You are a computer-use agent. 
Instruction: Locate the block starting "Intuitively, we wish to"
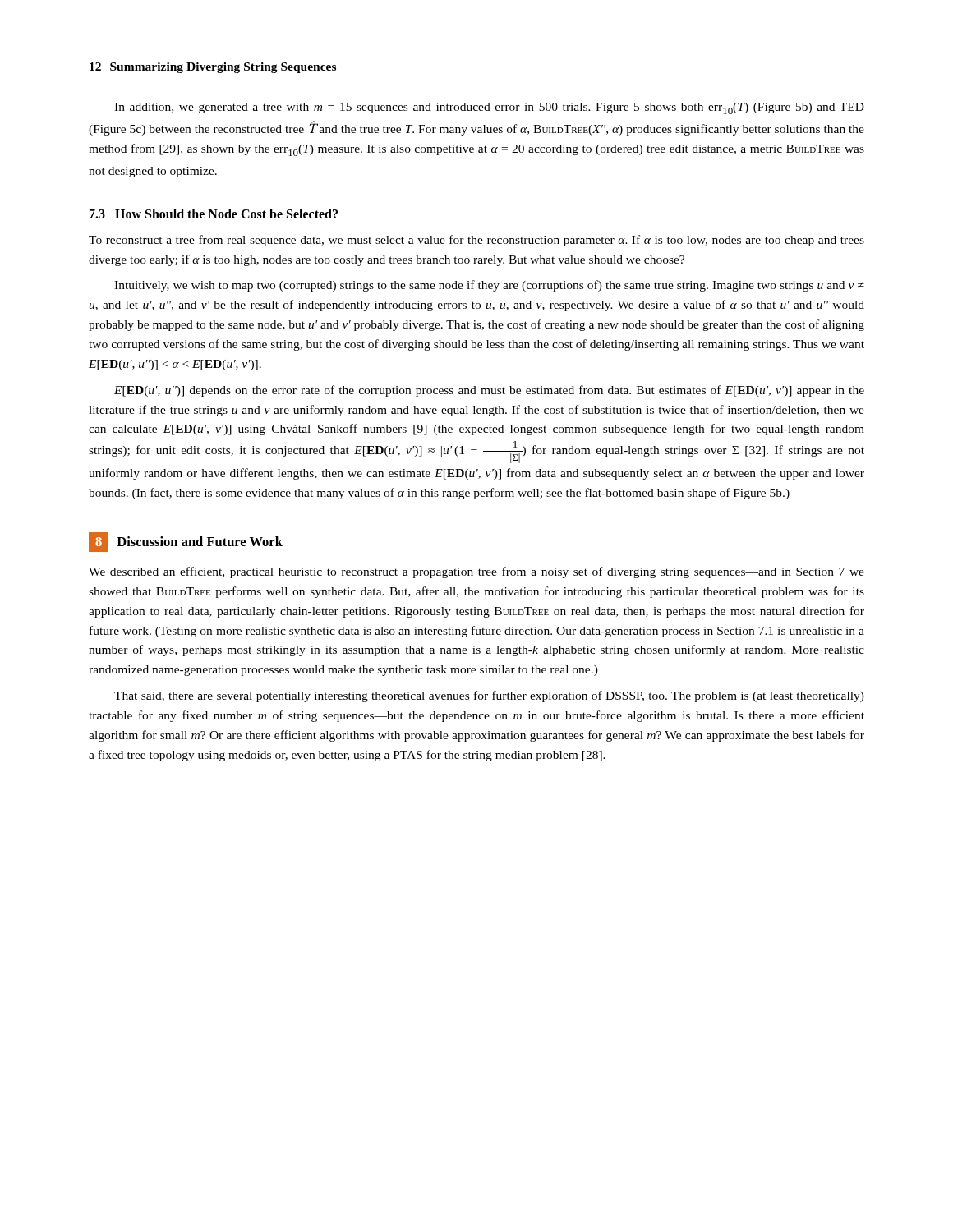click(x=476, y=324)
